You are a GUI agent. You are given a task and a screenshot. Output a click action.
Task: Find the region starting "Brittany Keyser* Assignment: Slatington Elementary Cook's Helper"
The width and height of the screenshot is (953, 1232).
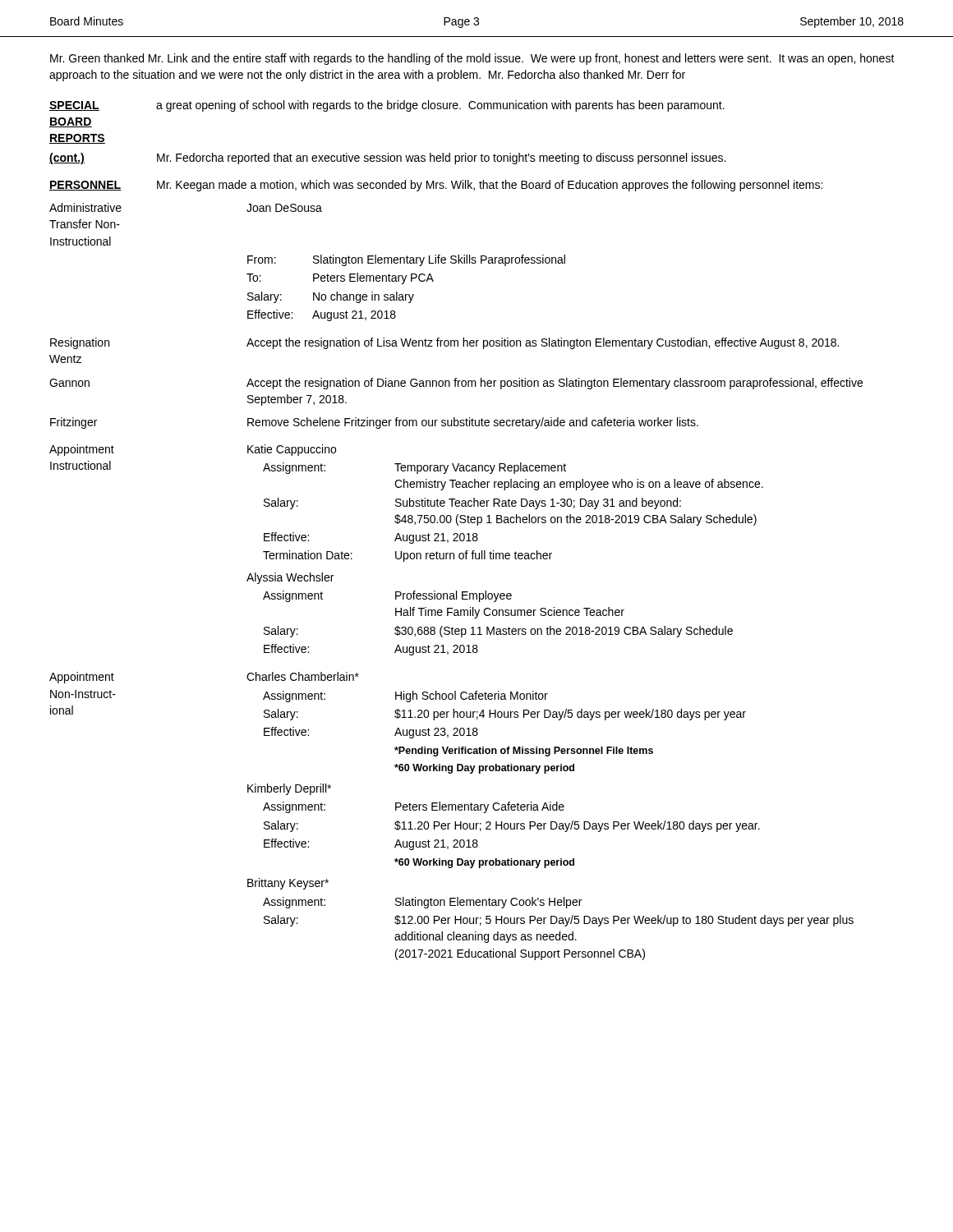pos(476,919)
